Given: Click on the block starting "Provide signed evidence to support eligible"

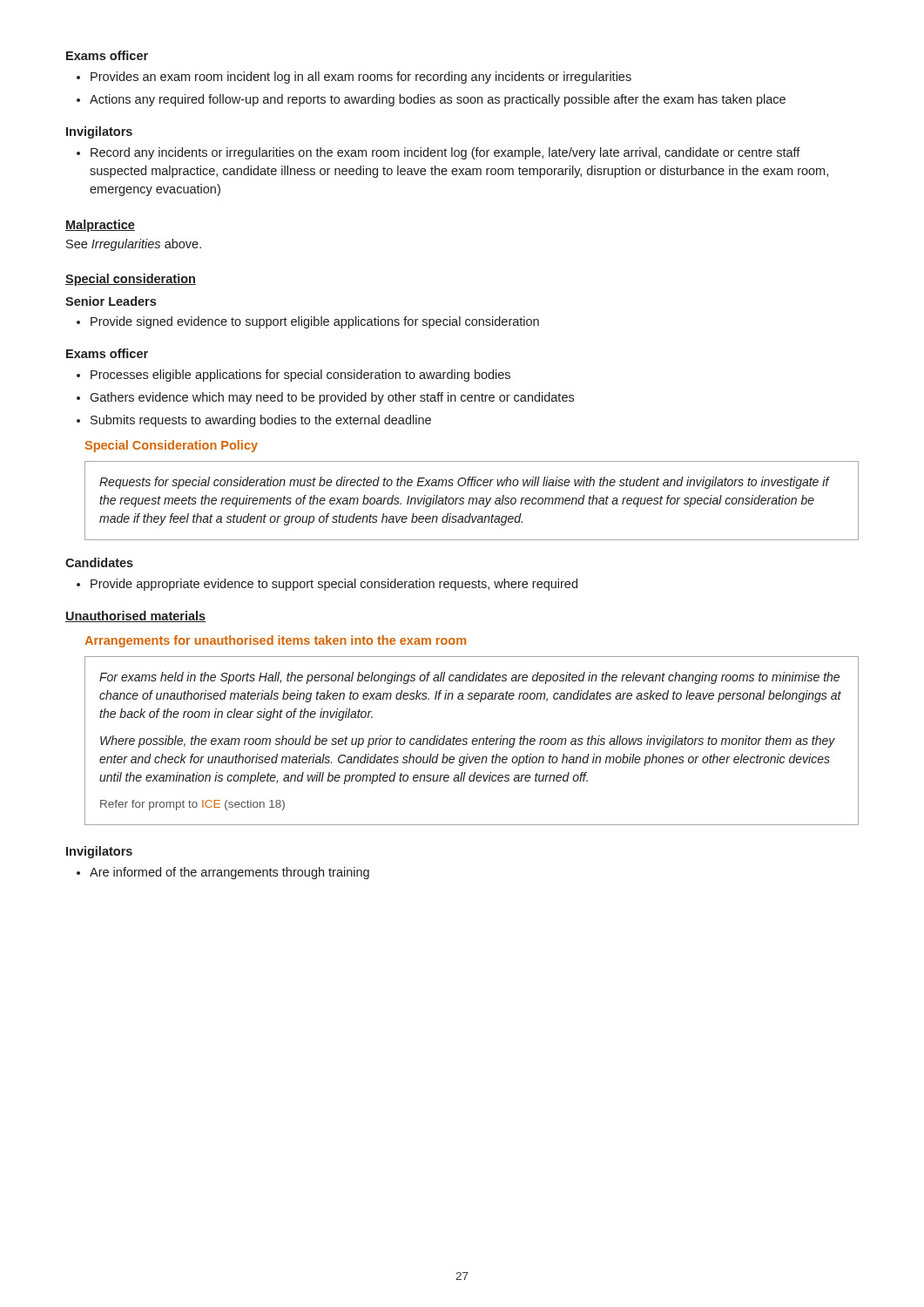Looking at the screenshot, I should pyautogui.click(x=462, y=322).
